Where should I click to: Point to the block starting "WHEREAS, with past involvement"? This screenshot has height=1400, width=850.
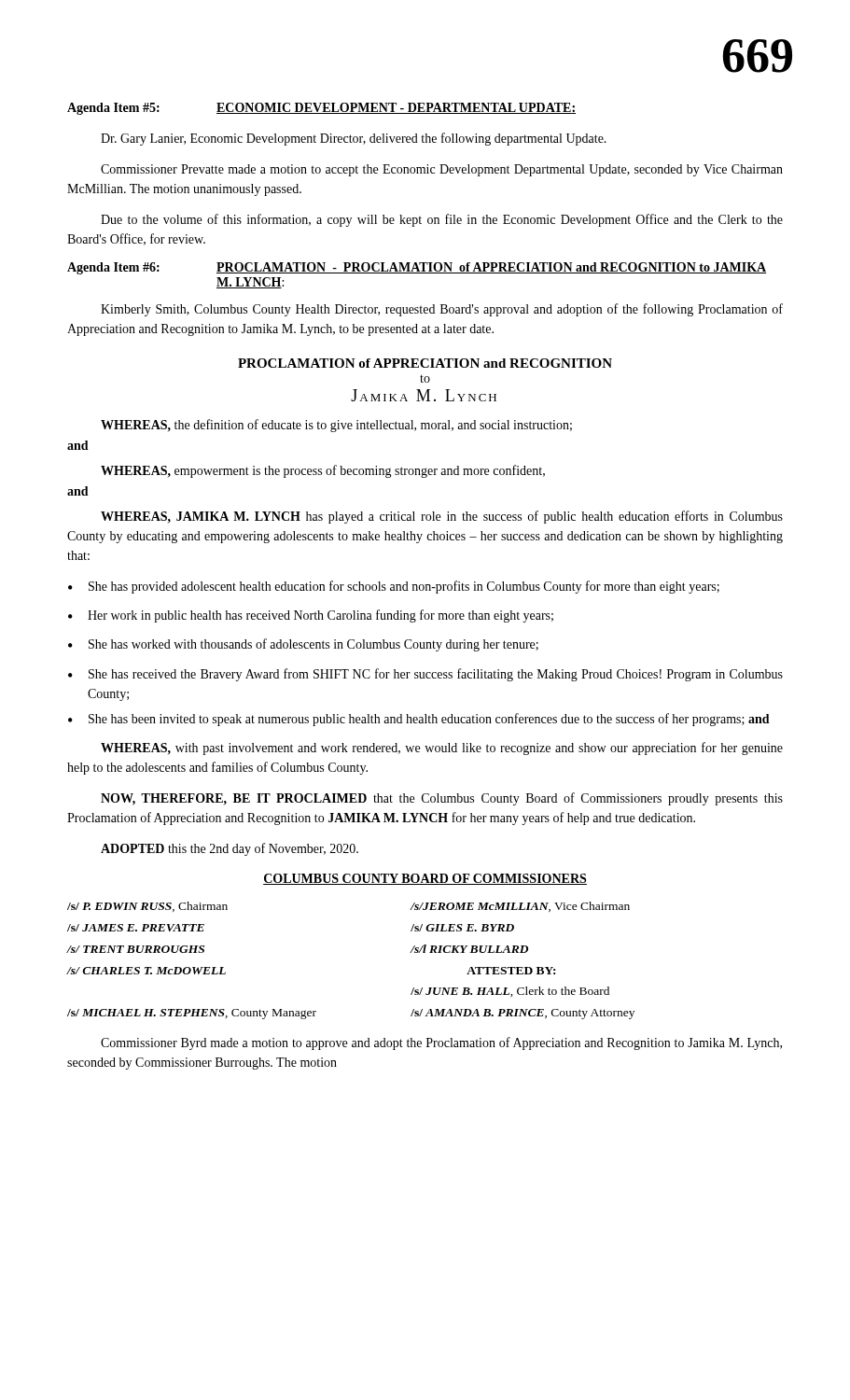[425, 758]
